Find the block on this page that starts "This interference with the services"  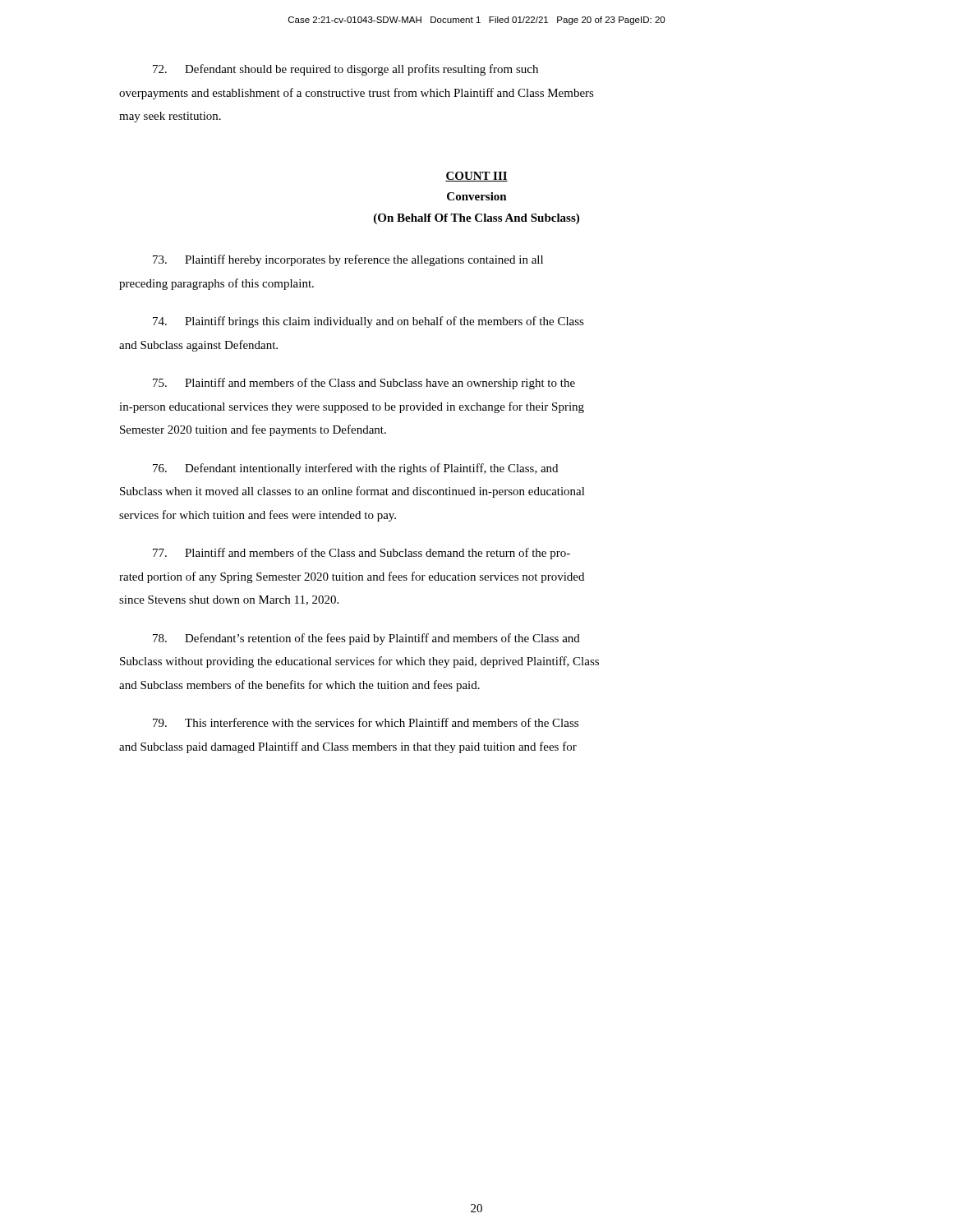click(x=476, y=735)
